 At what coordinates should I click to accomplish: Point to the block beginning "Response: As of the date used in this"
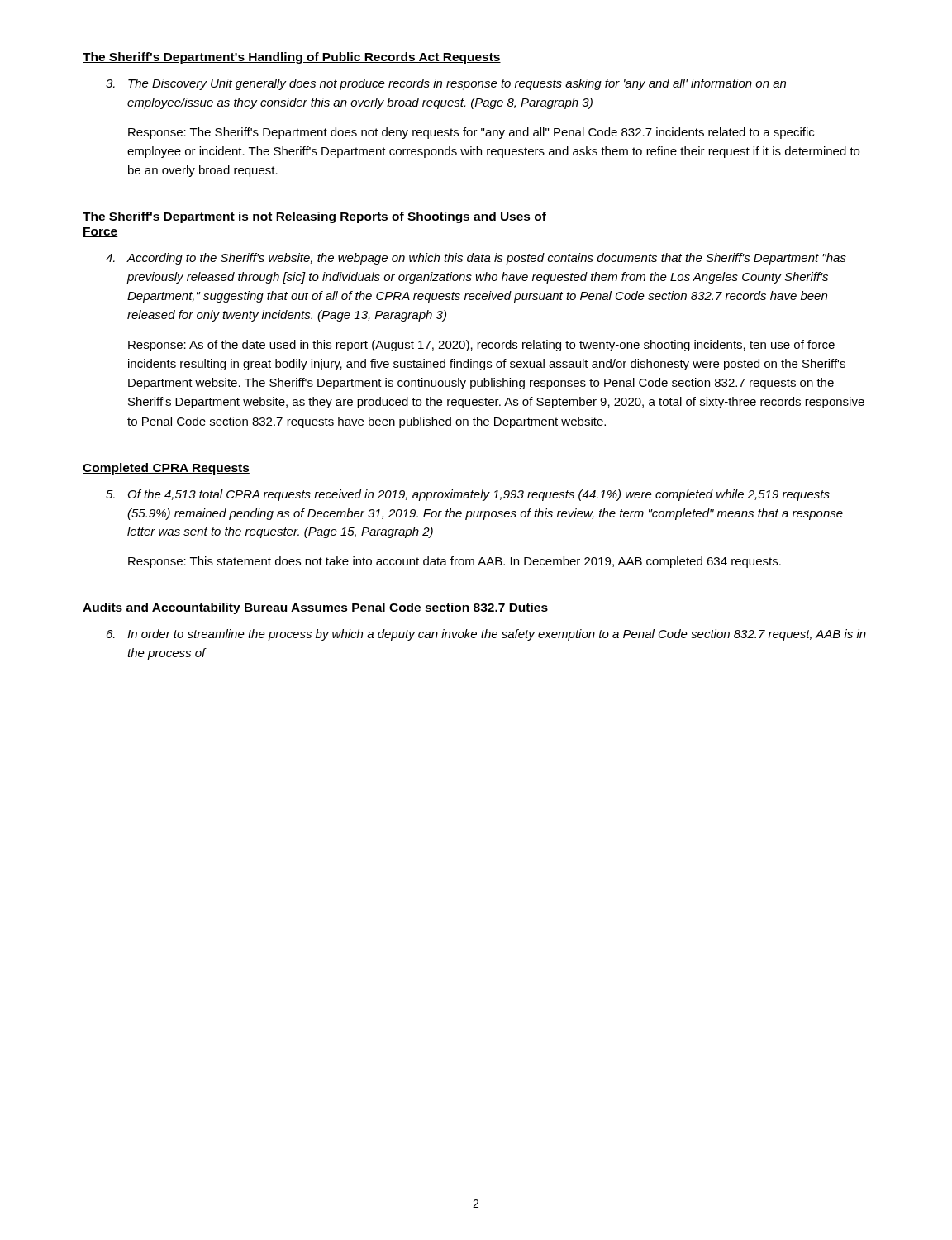point(496,382)
